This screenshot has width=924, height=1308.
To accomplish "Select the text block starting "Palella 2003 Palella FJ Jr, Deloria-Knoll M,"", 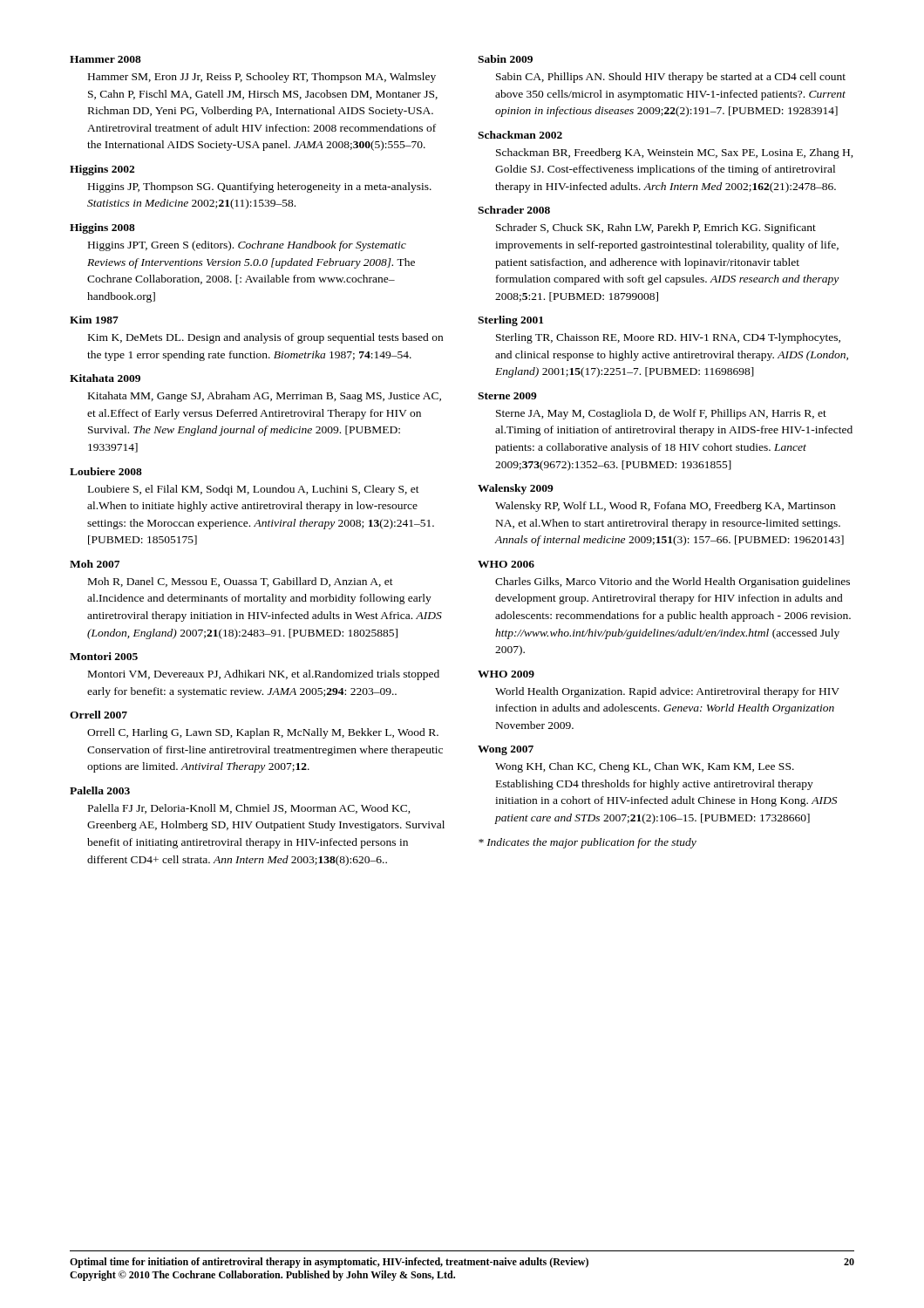I will (258, 826).
